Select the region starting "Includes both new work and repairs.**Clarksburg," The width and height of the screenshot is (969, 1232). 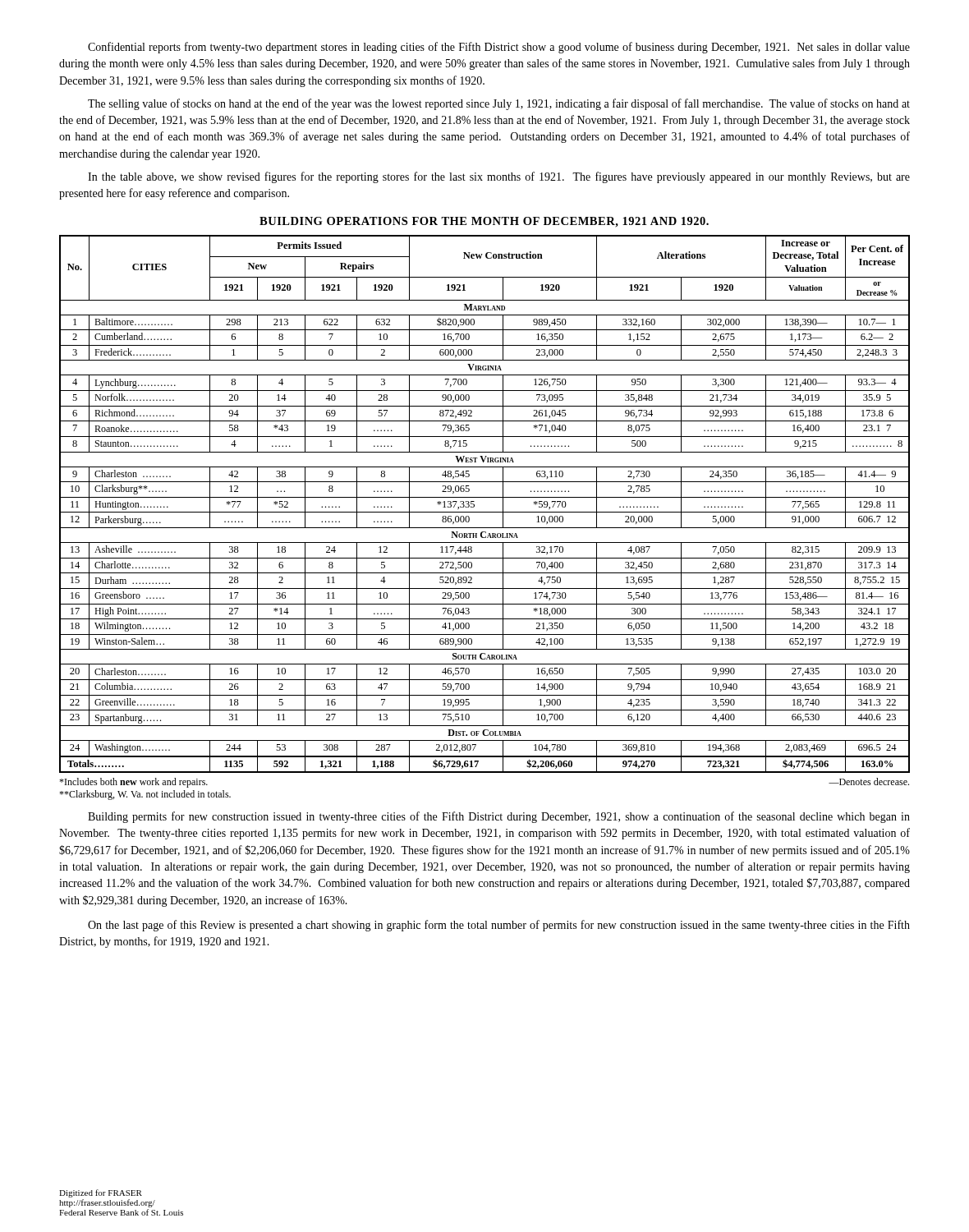129,782
